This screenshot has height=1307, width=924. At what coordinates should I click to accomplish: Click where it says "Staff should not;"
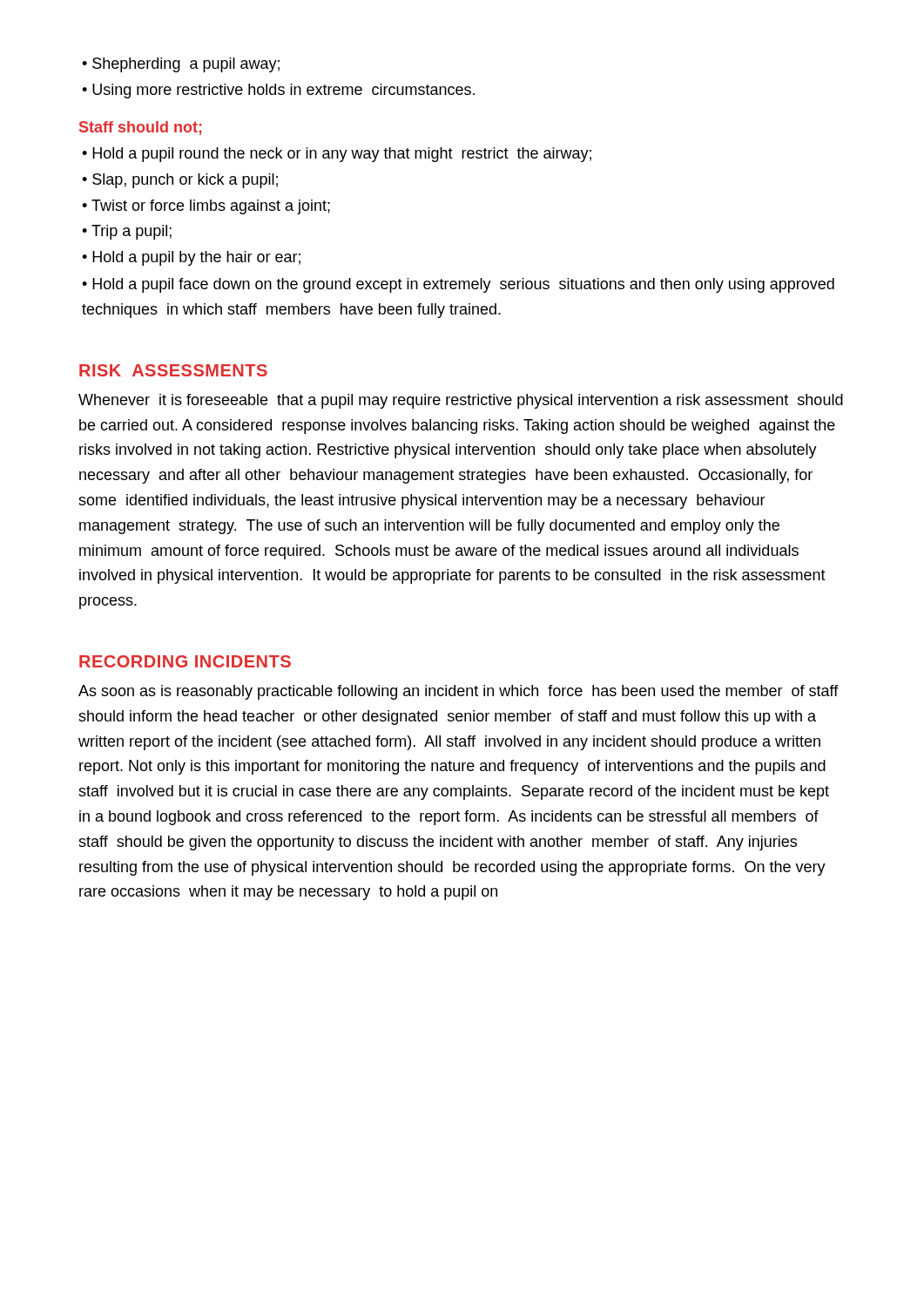pos(141,127)
